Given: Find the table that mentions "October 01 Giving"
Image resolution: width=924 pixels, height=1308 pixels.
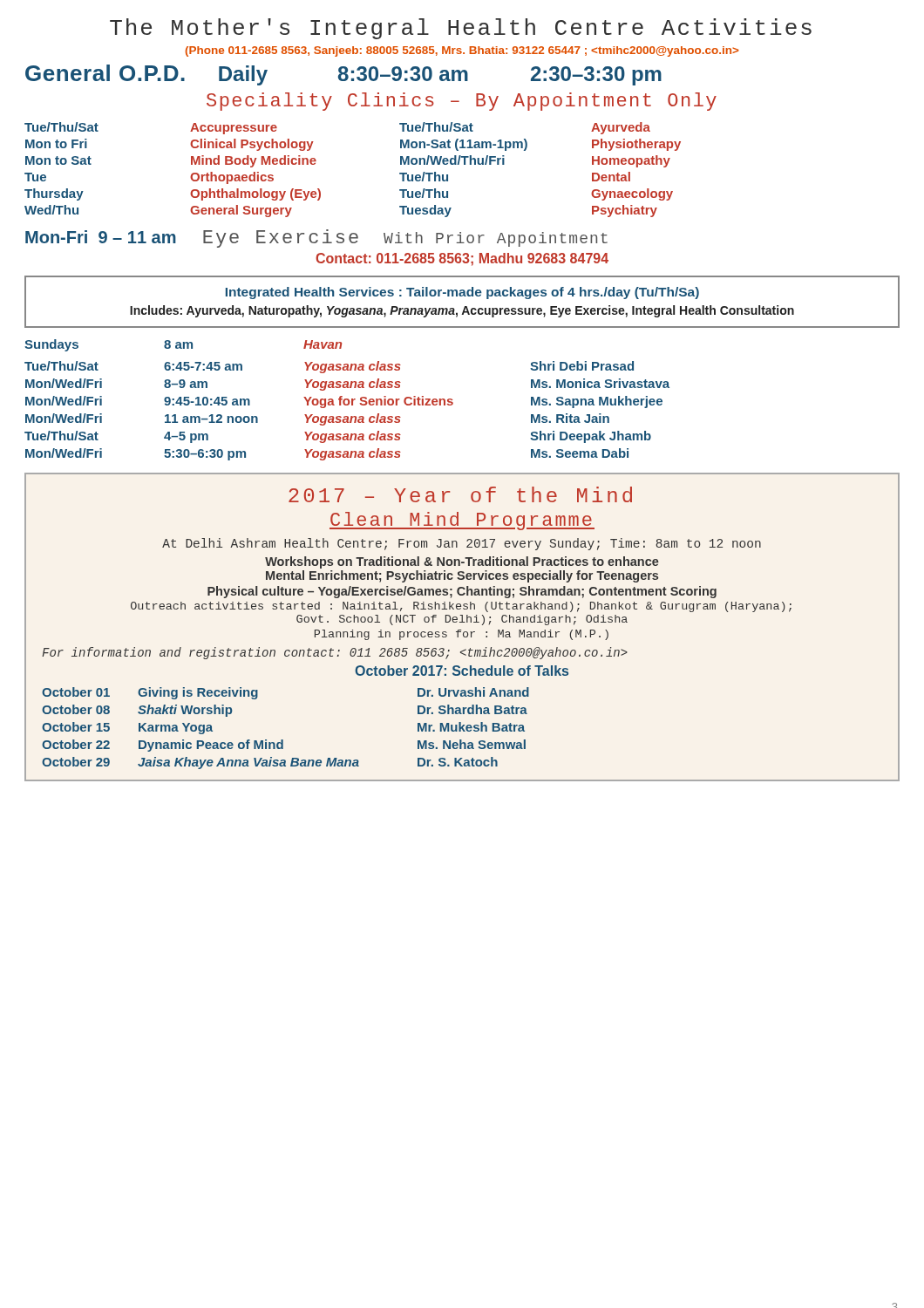Looking at the screenshot, I should [x=462, y=727].
